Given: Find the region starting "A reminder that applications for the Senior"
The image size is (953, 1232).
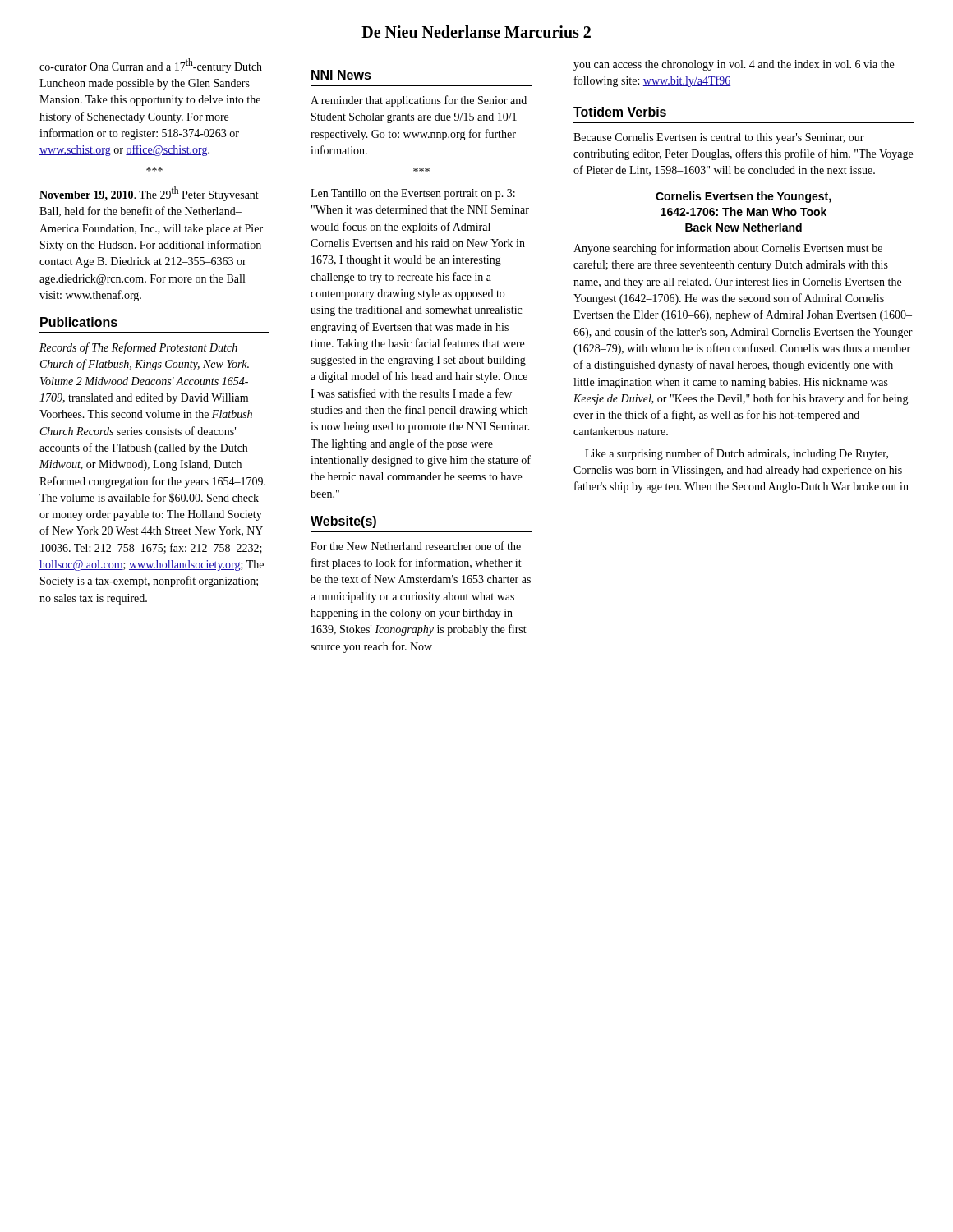Looking at the screenshot, I should coord(419,126).
